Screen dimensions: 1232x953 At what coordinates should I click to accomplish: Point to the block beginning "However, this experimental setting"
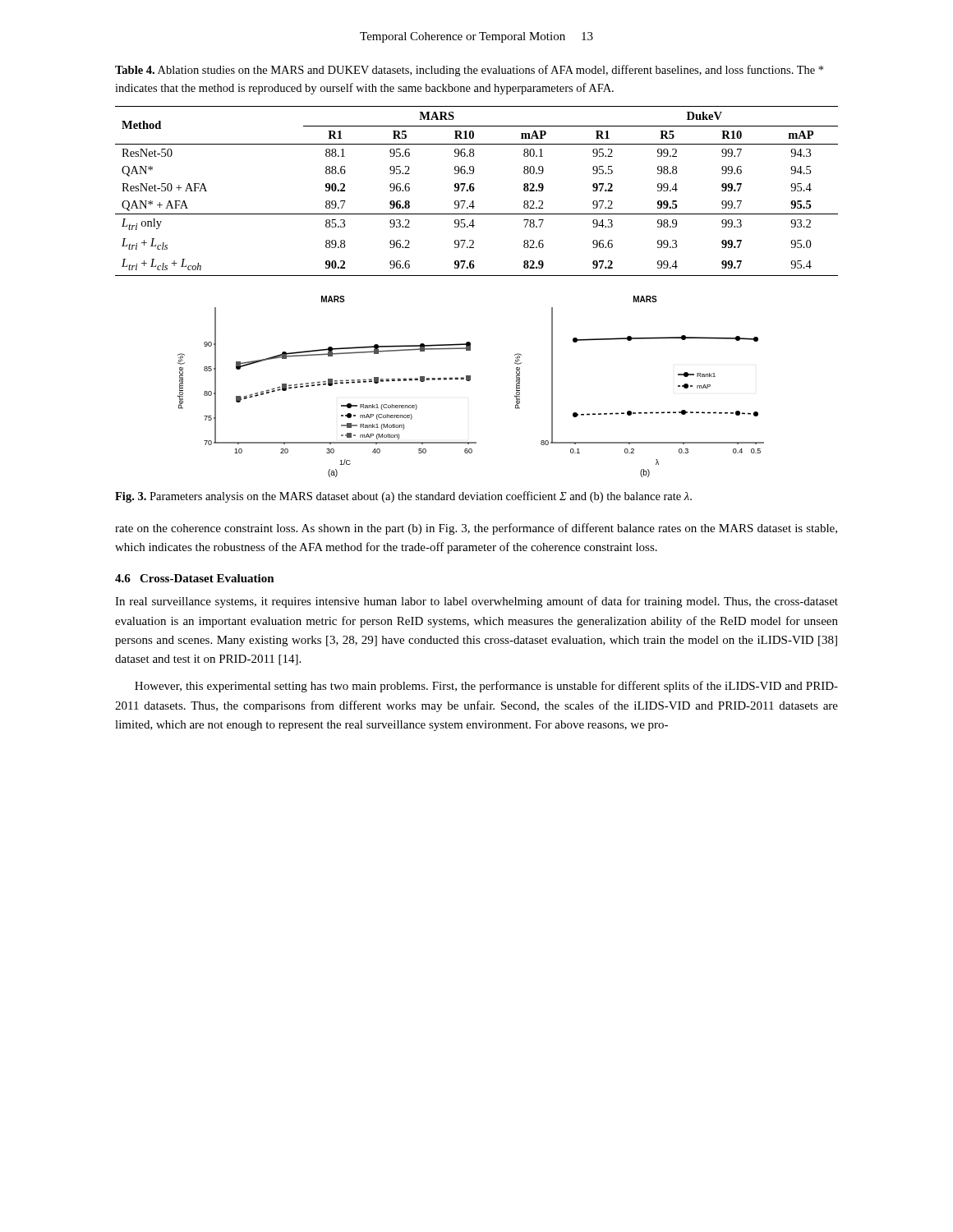click(x=476, y=705)
